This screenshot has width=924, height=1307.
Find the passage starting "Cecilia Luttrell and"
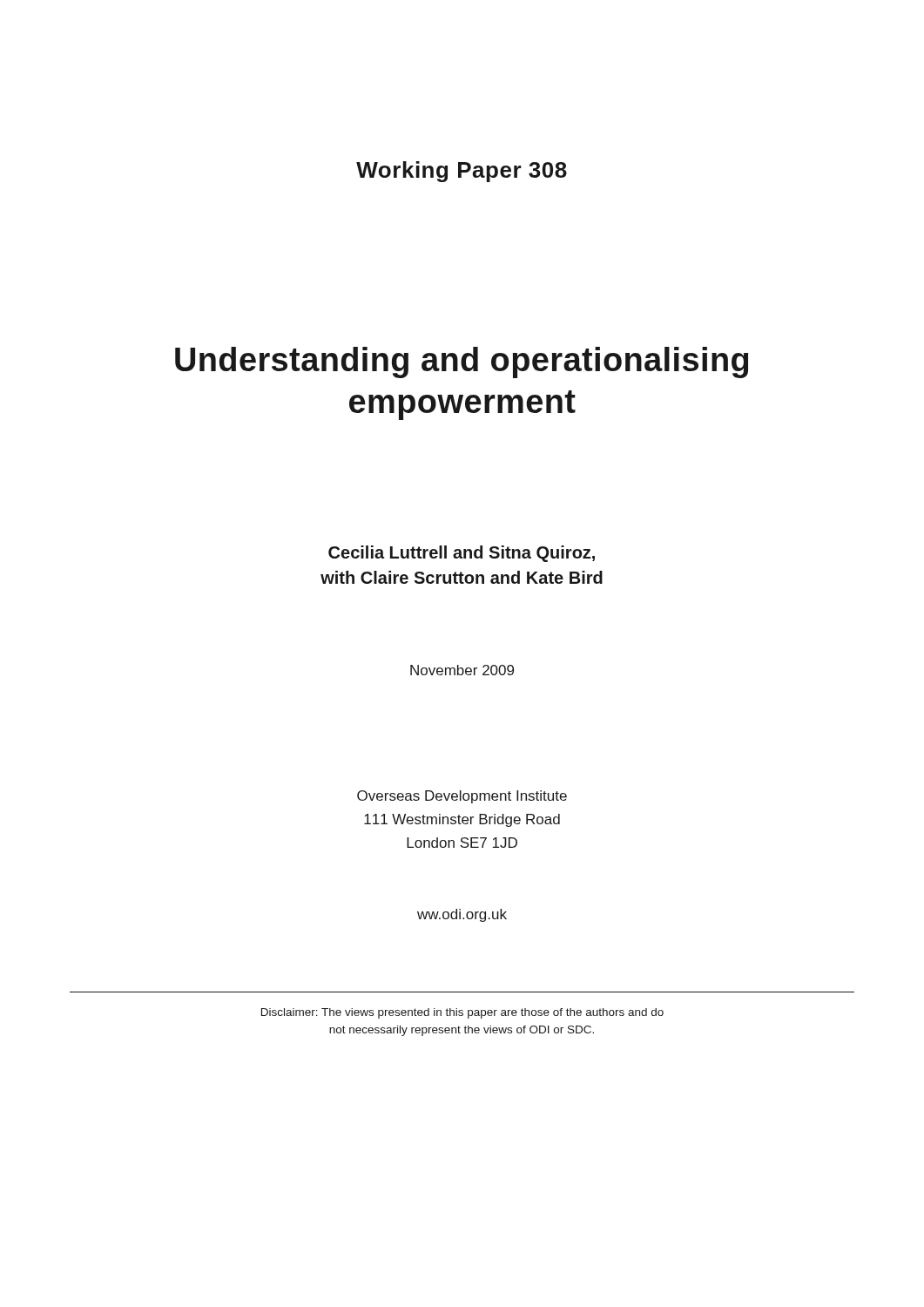(462, 565)
